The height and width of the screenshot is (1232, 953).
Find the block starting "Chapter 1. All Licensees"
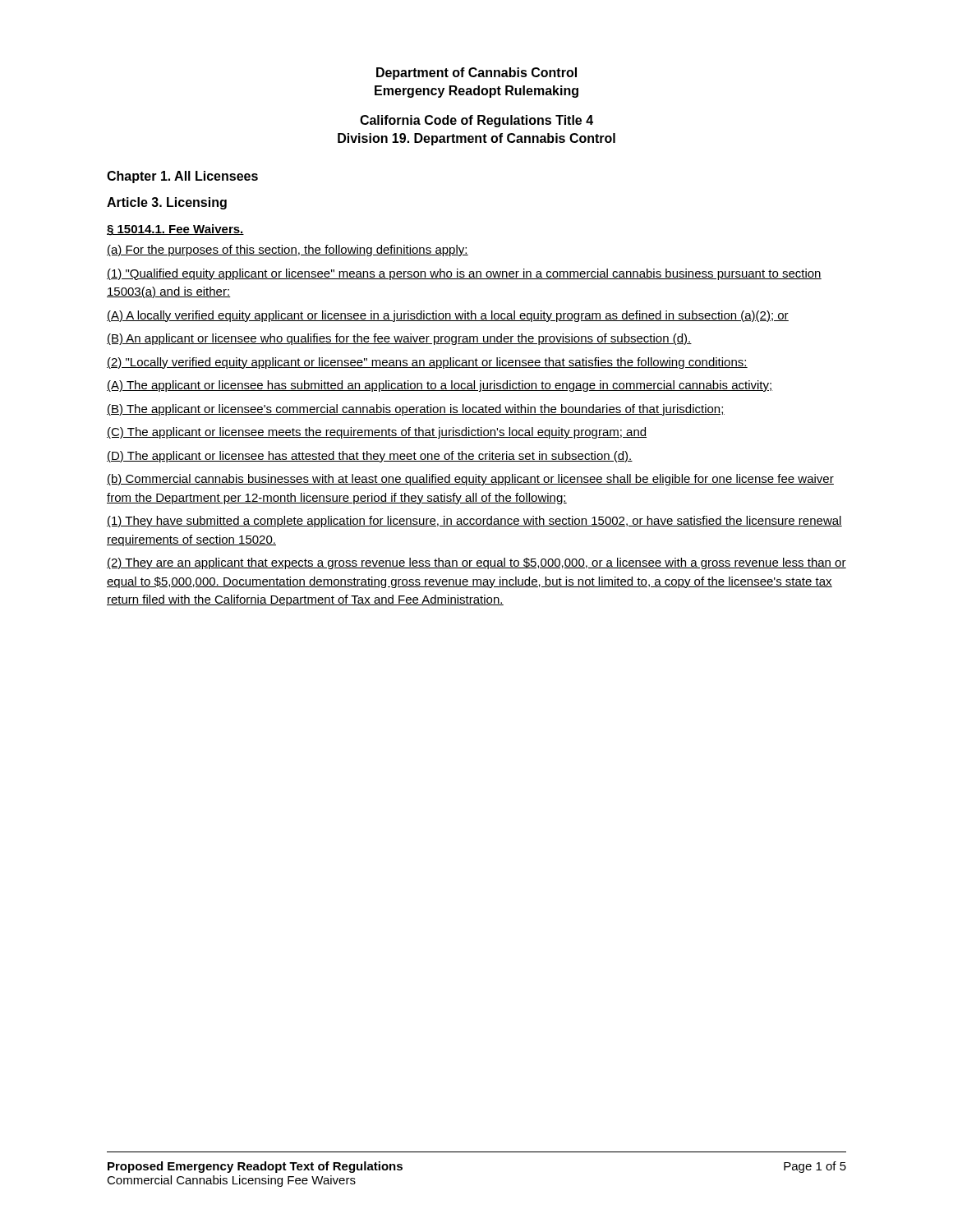[183, 176]
